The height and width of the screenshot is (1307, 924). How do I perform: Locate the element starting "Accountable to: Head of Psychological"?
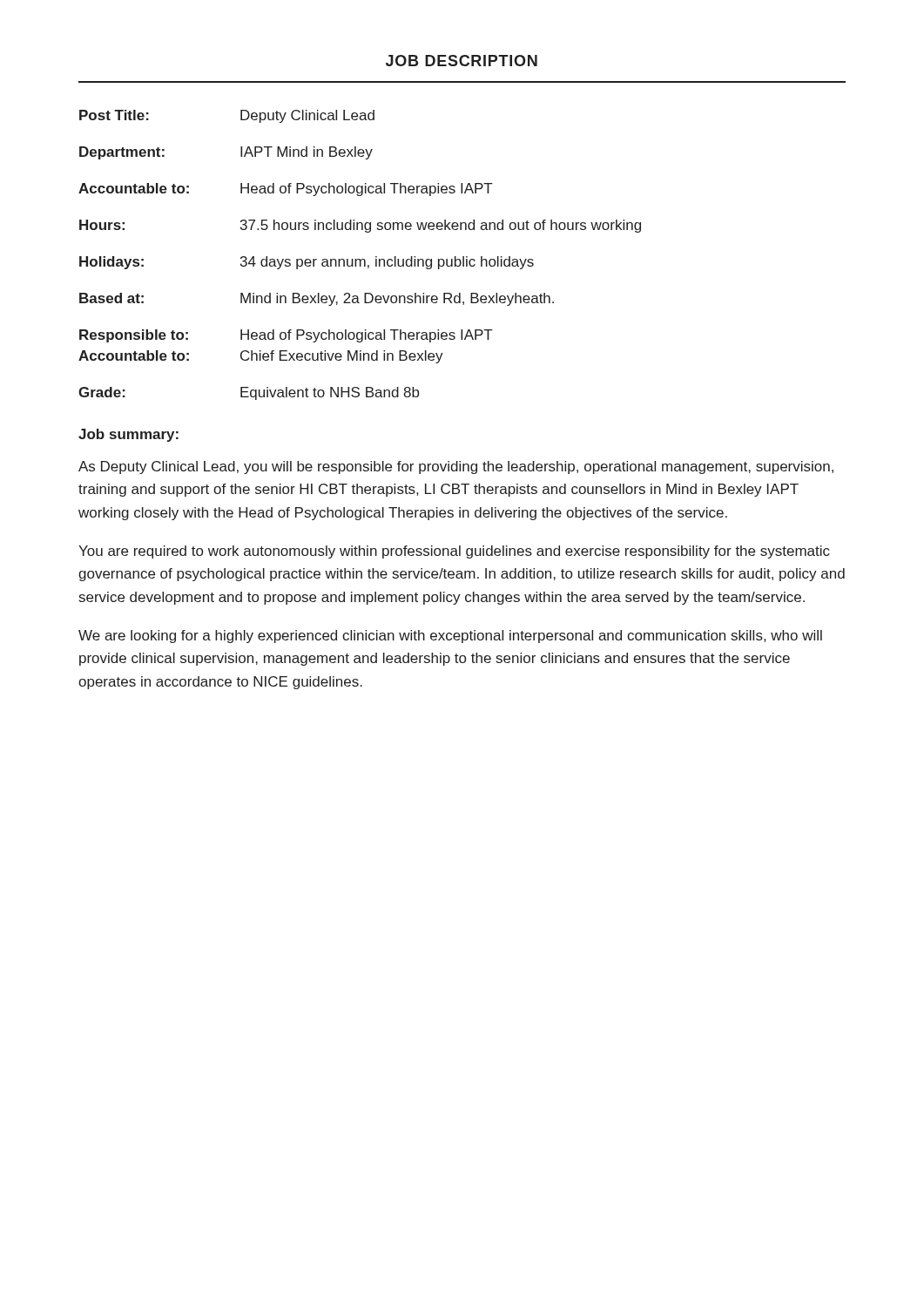pos(286,189)
